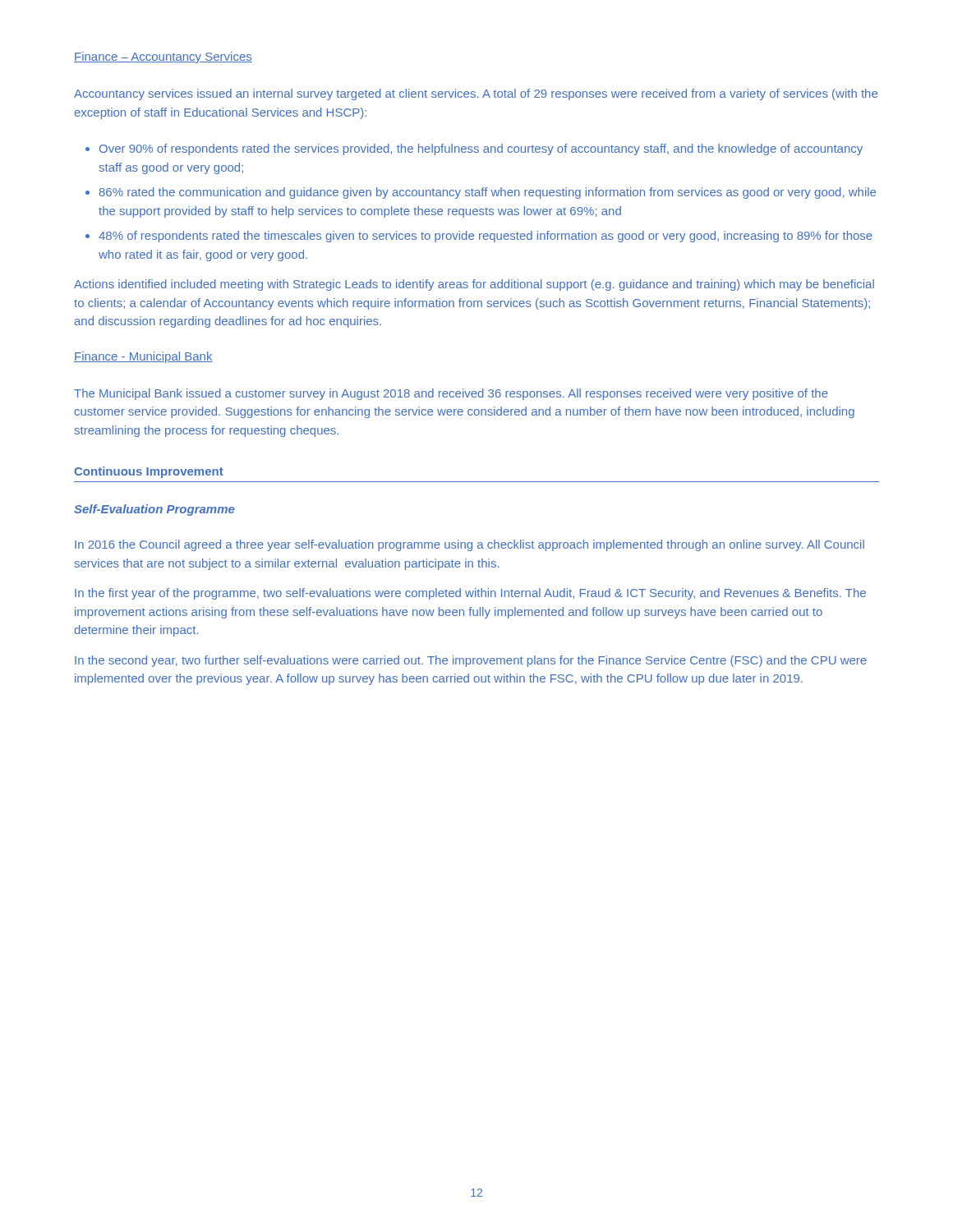Viewport: 953px width, 1232px height.
Task: Select the block starting "In the first year"
Action: pos(470,611)
